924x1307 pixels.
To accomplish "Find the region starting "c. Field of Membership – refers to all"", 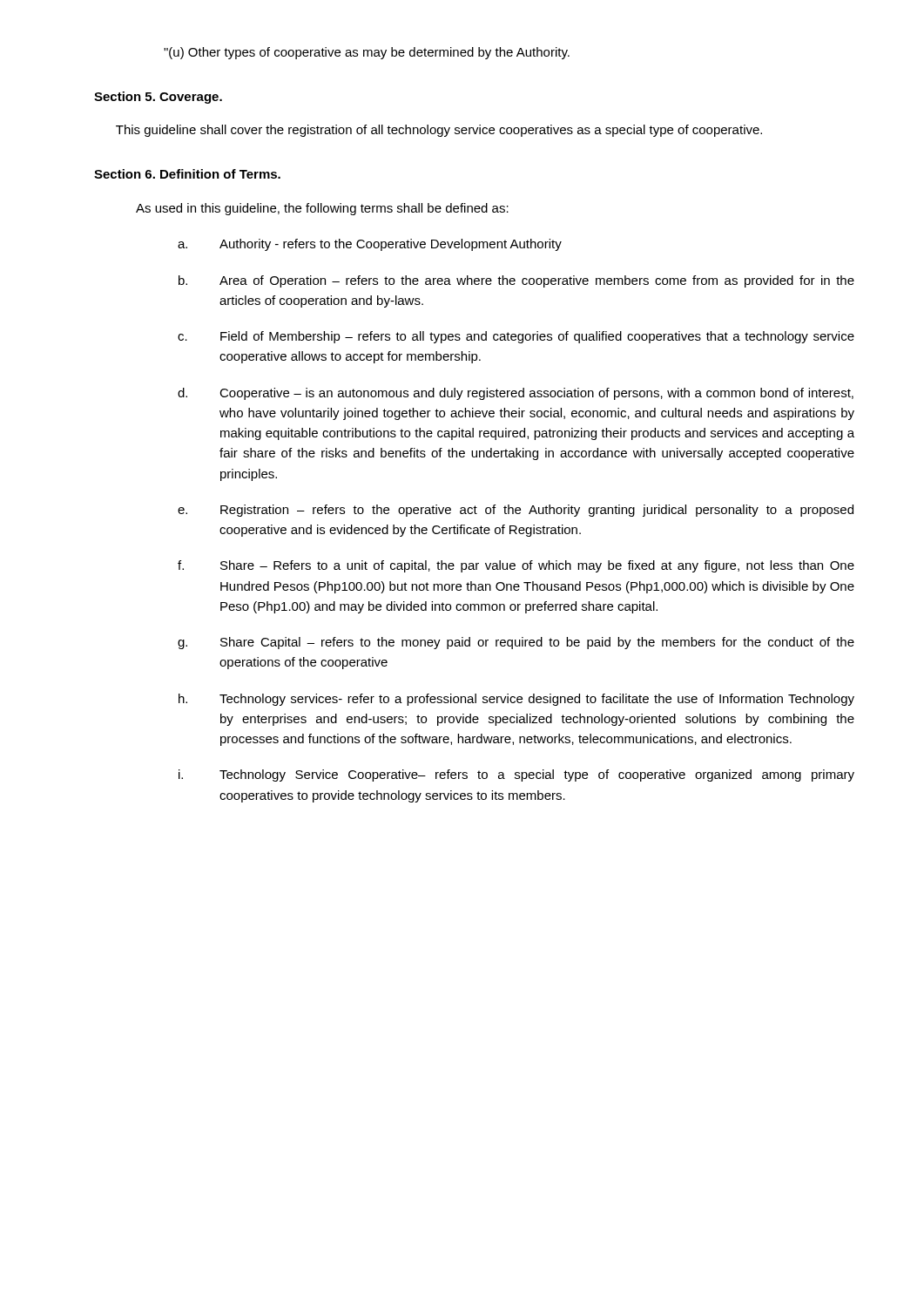I will [516, 346].
